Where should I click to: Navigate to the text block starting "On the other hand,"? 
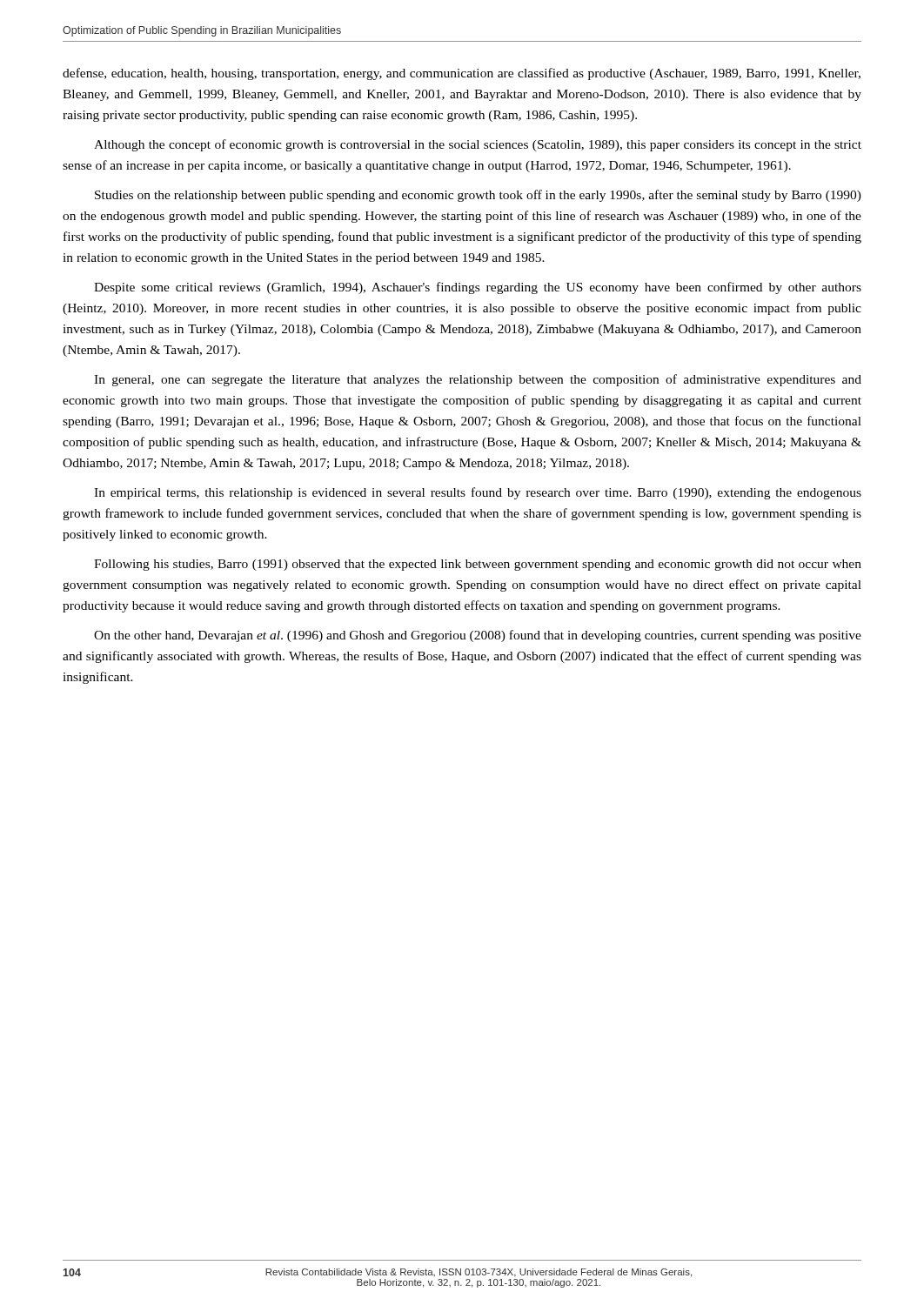(462, 656)
